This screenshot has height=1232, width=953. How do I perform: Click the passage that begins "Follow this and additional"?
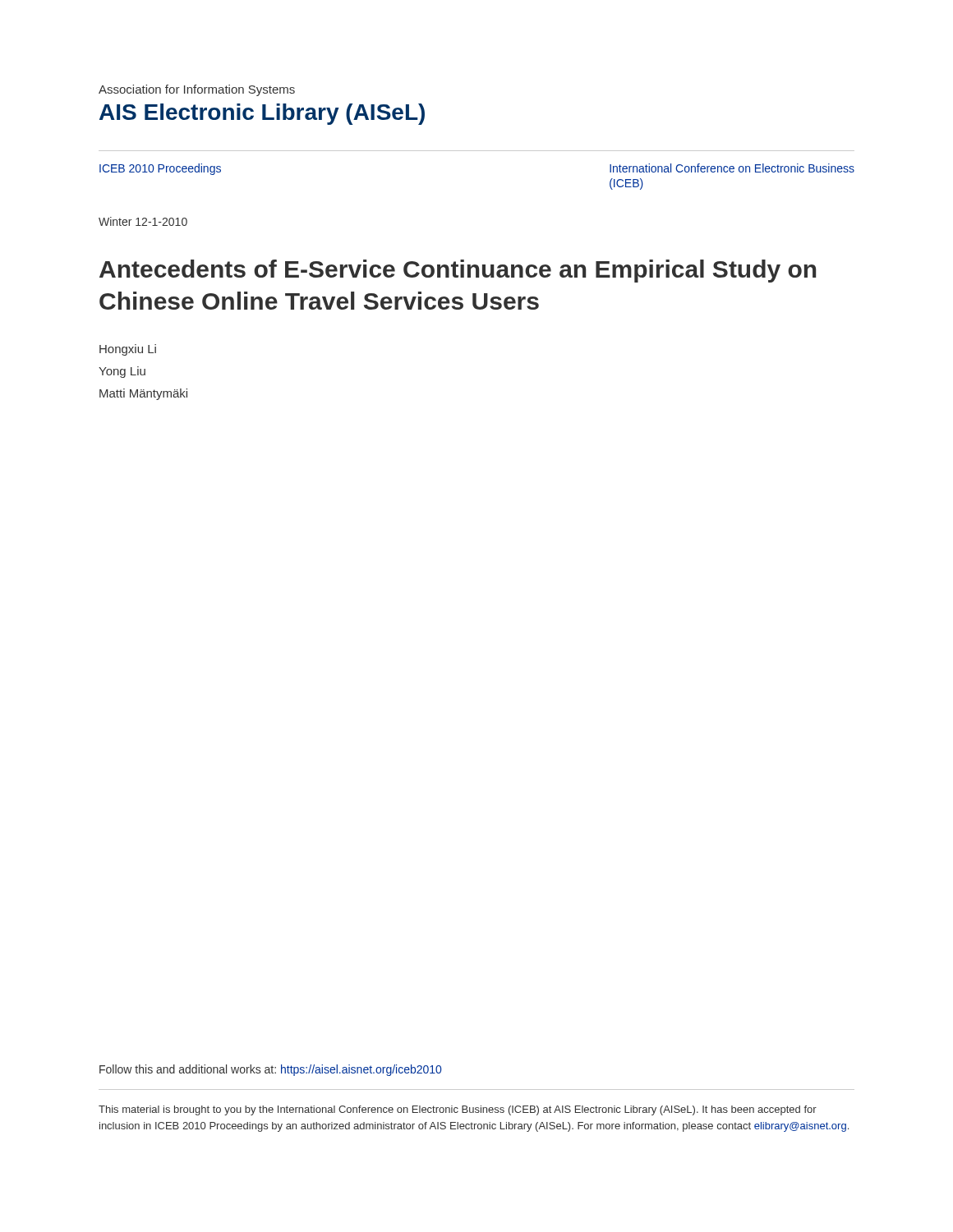270,1069
